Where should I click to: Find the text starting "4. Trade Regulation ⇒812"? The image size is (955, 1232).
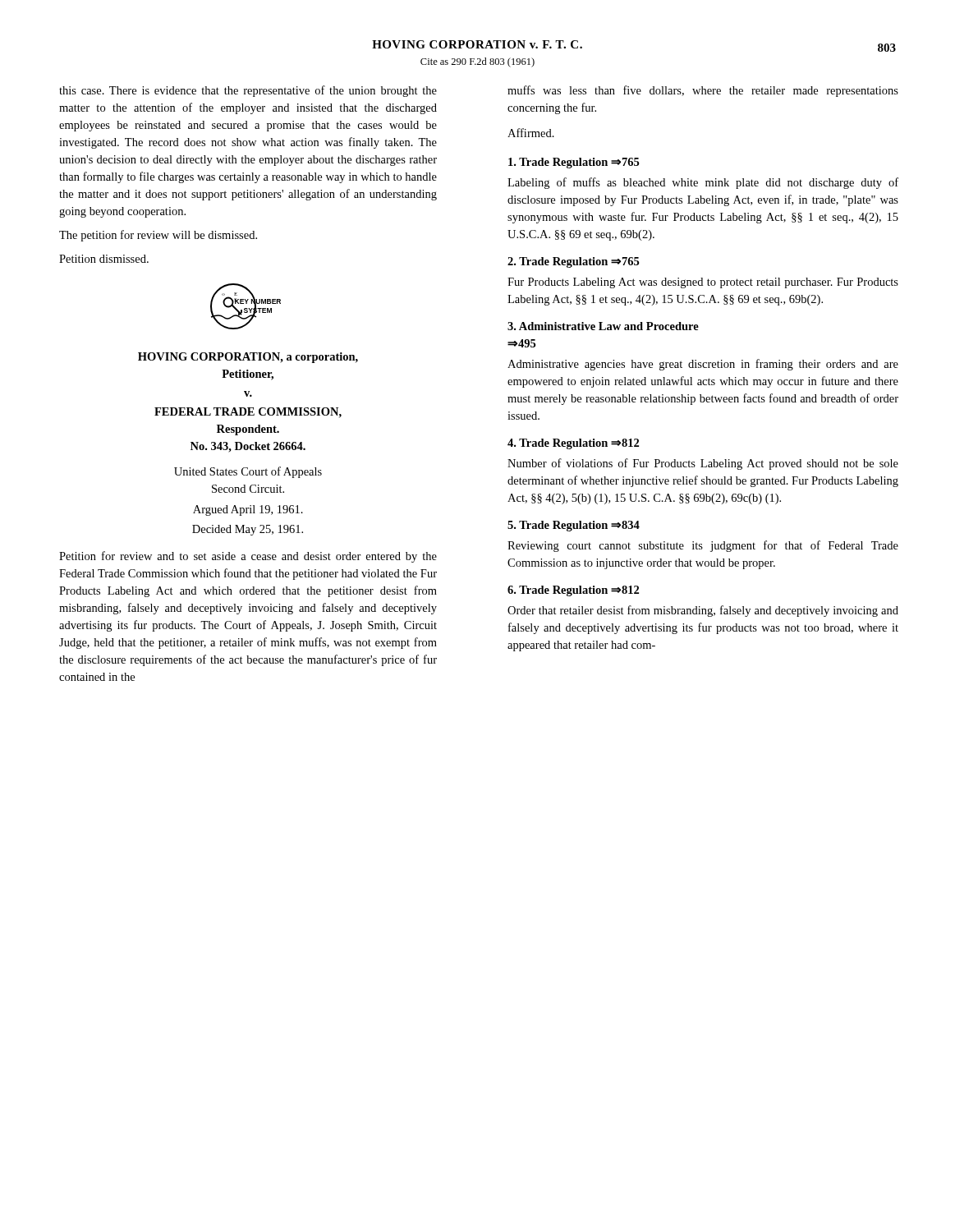(573, 443)
